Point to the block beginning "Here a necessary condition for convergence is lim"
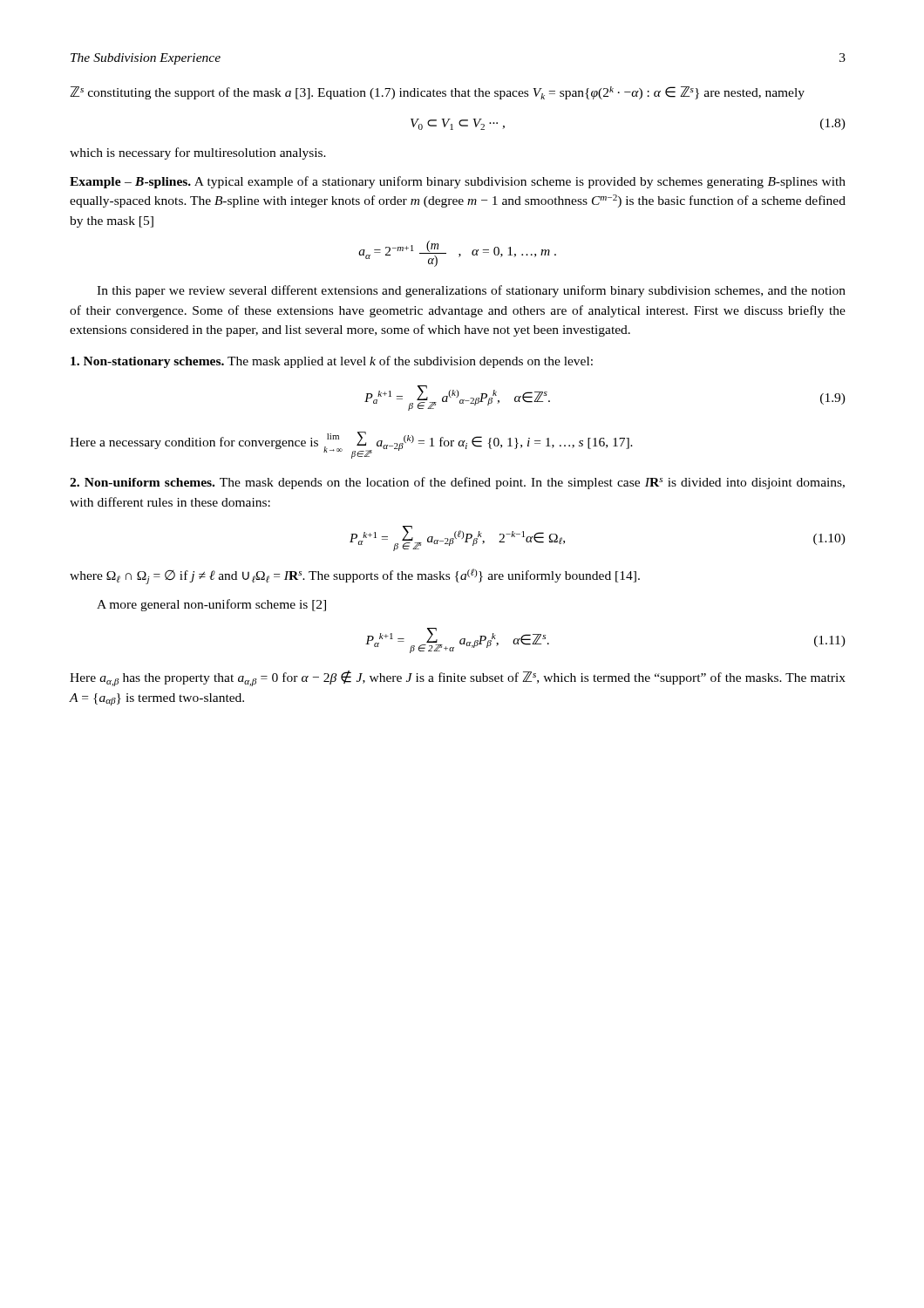 (x=458, y=443)
